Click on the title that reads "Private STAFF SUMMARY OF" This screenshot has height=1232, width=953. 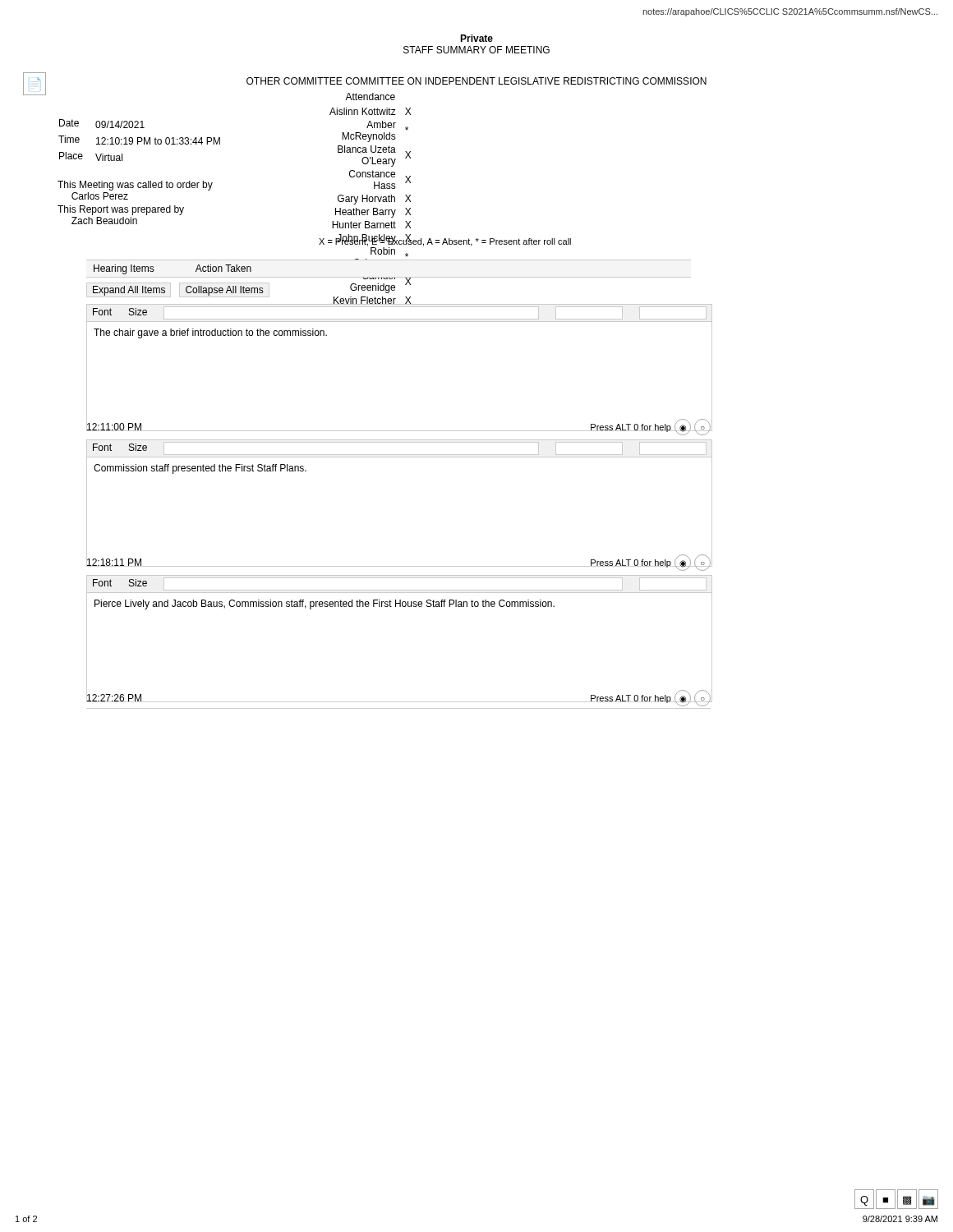(x=476, y=44)
